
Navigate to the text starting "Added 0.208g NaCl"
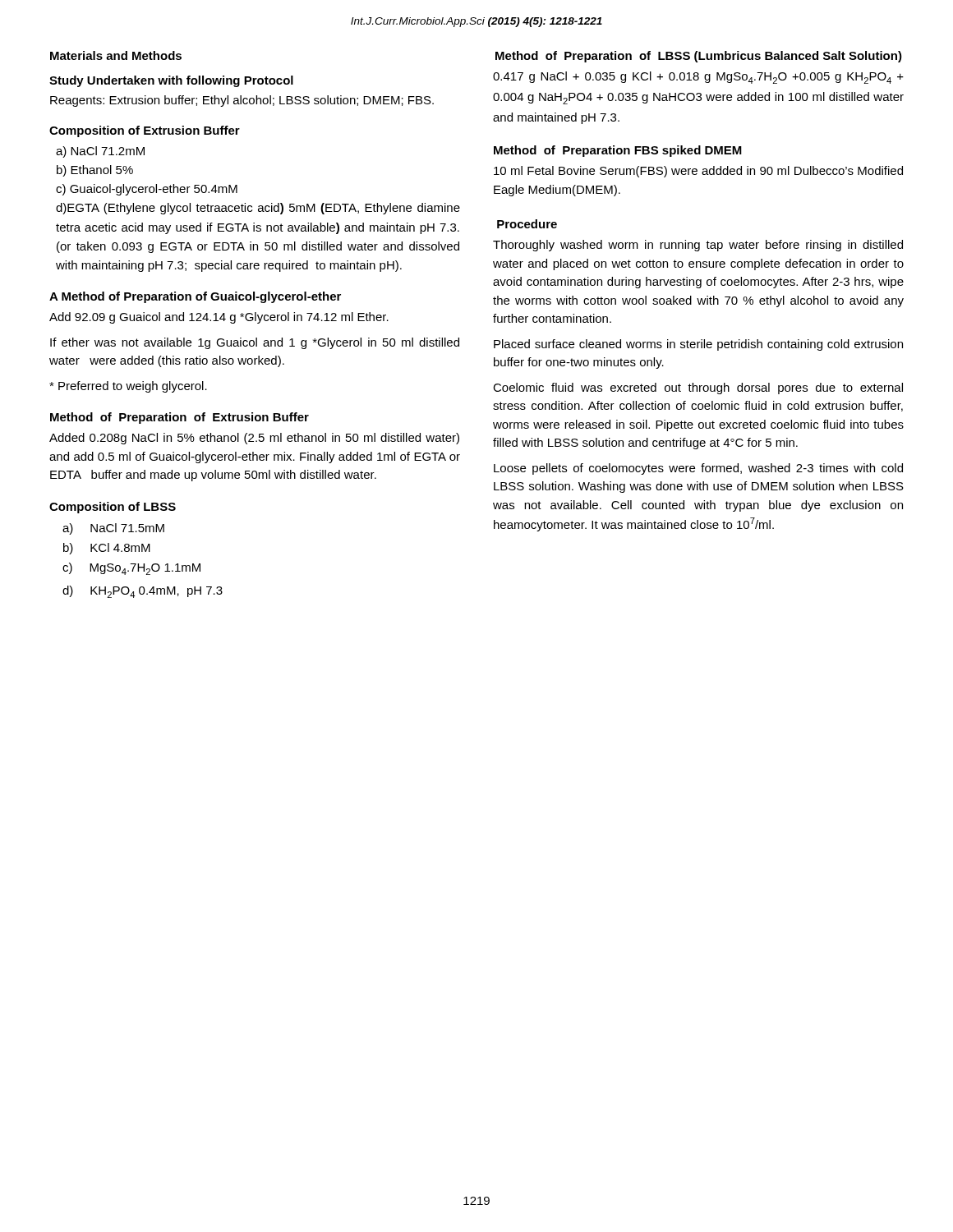(x=255, y=456)
